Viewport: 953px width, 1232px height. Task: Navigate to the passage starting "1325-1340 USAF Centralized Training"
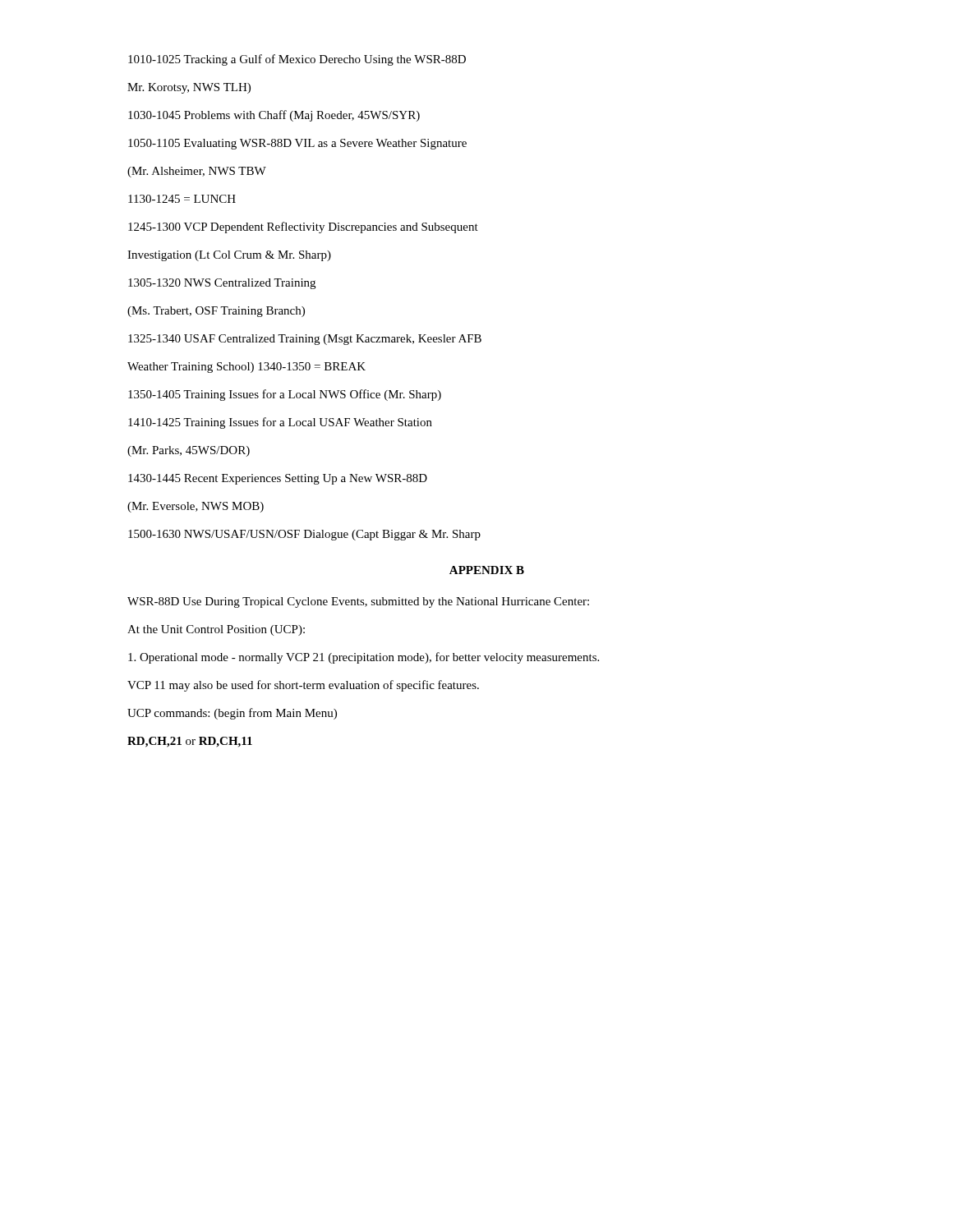305,338
